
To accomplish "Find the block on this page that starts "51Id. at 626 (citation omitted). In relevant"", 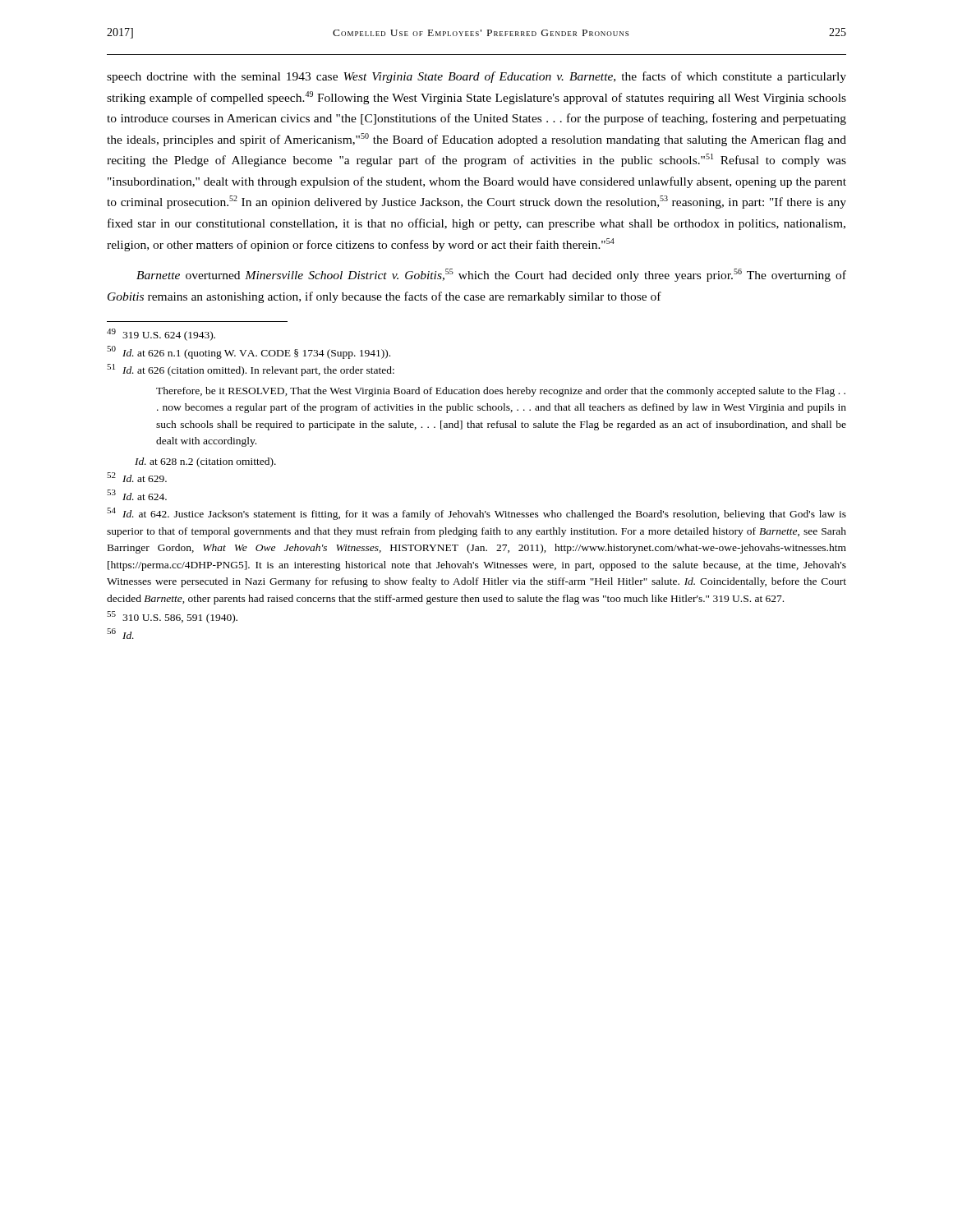I will [476, 416].
